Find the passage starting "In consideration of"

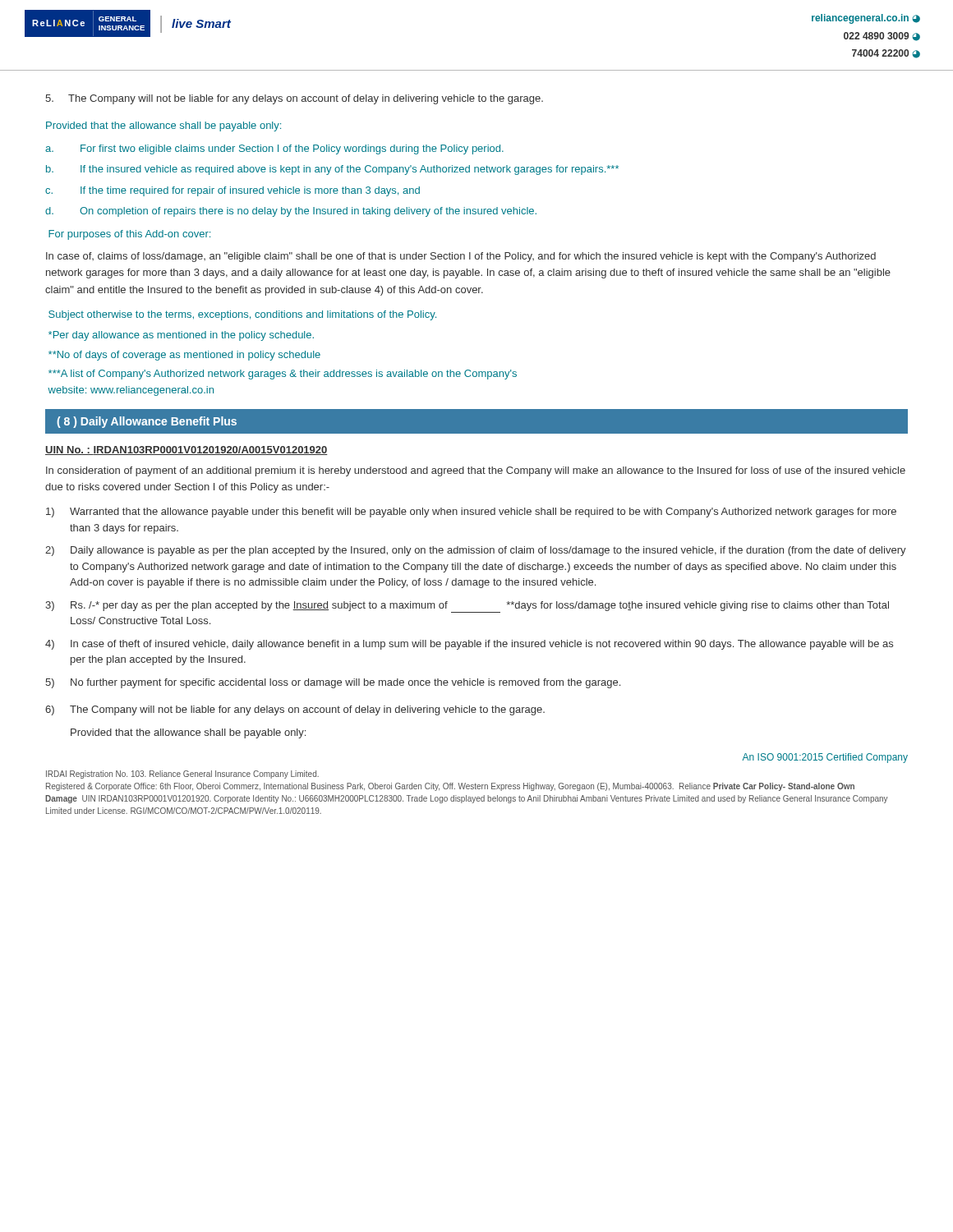click(x=475, y=479)
